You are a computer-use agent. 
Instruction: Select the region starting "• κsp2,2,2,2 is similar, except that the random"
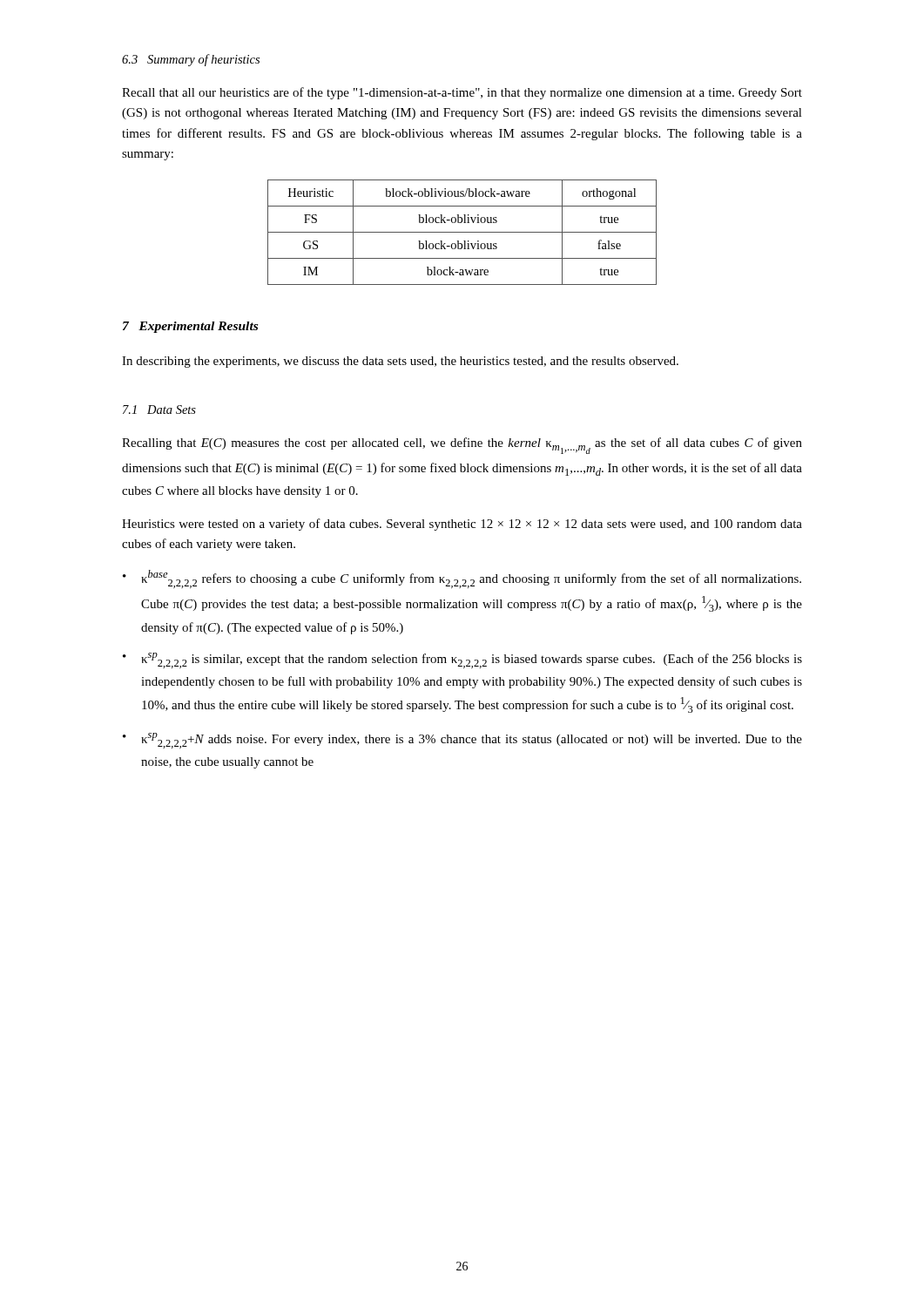462,682
